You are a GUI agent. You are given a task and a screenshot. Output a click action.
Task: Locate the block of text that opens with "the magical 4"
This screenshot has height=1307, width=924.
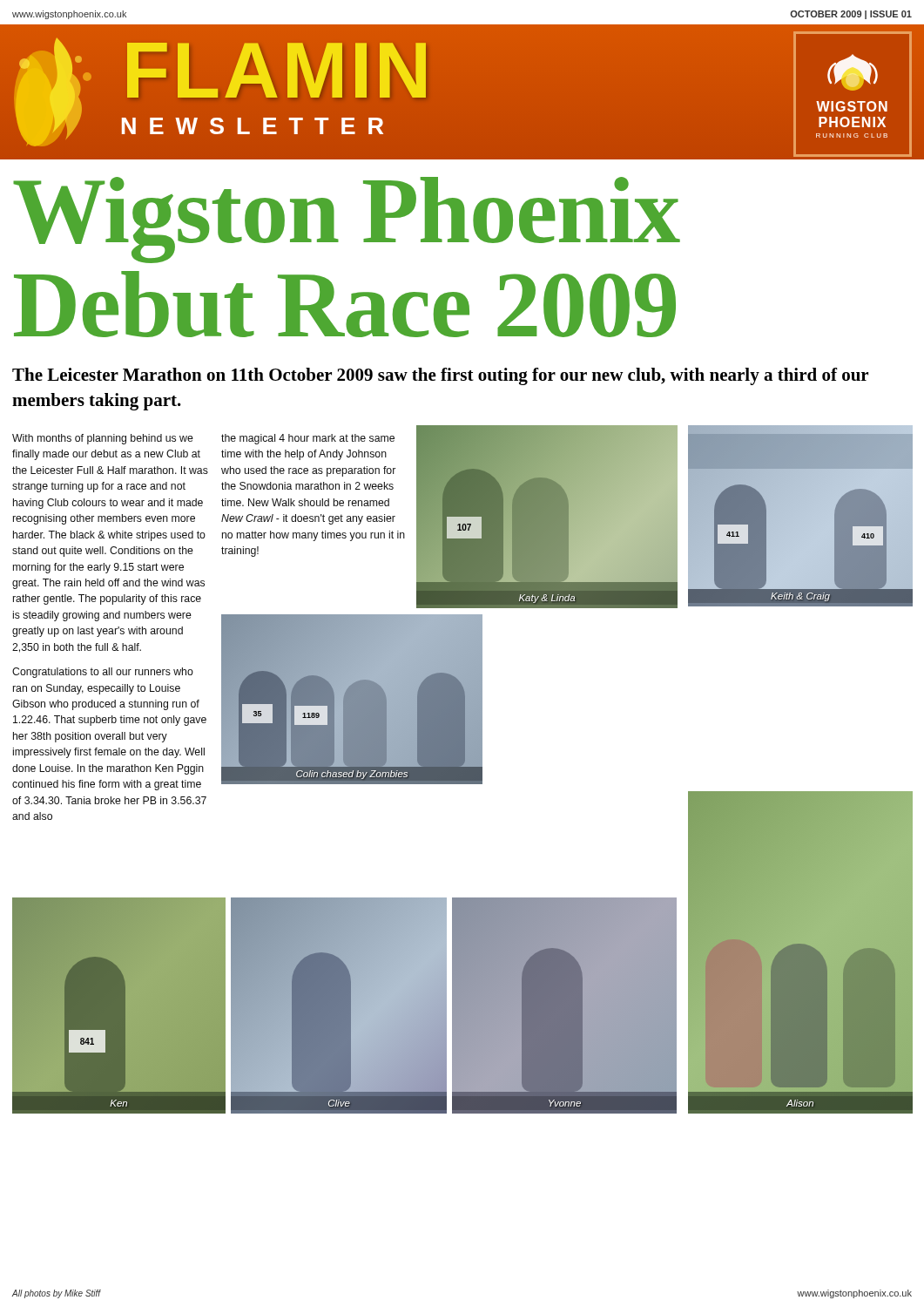tap(314, 495)
